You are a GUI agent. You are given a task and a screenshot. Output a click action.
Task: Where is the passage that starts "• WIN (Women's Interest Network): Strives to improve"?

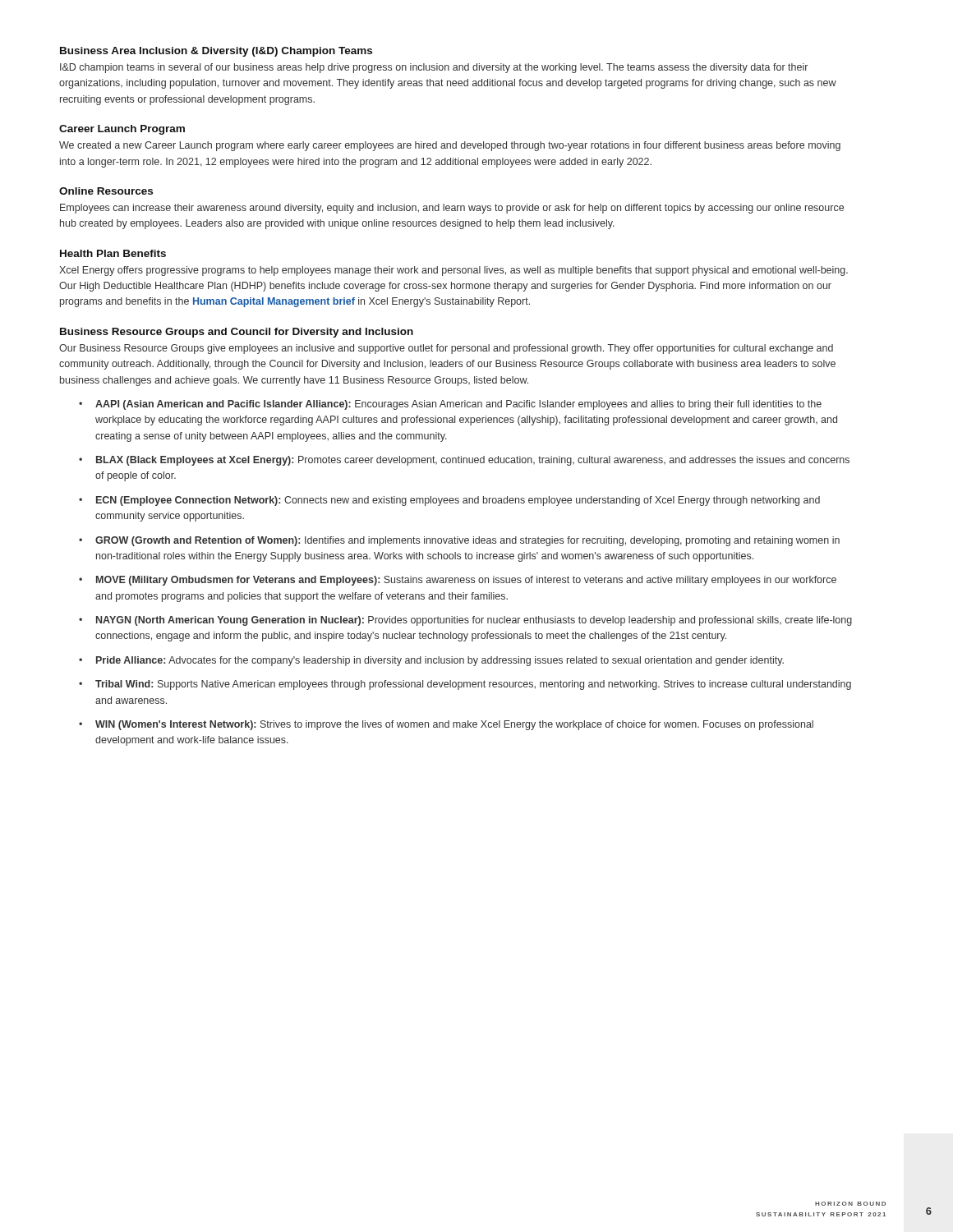(x=467, y=733)
